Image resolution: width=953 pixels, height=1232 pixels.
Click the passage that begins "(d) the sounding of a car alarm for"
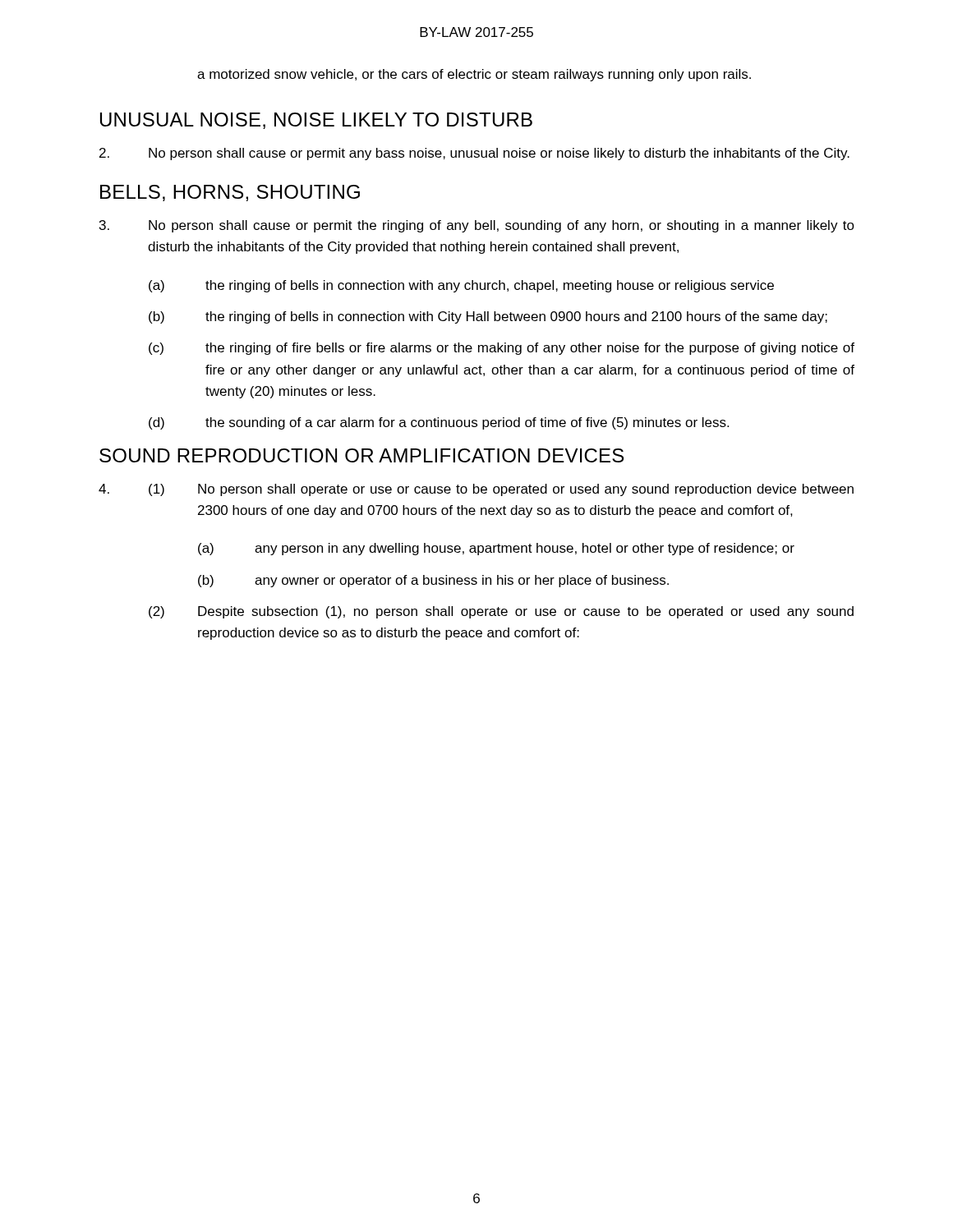click(501, 423)
